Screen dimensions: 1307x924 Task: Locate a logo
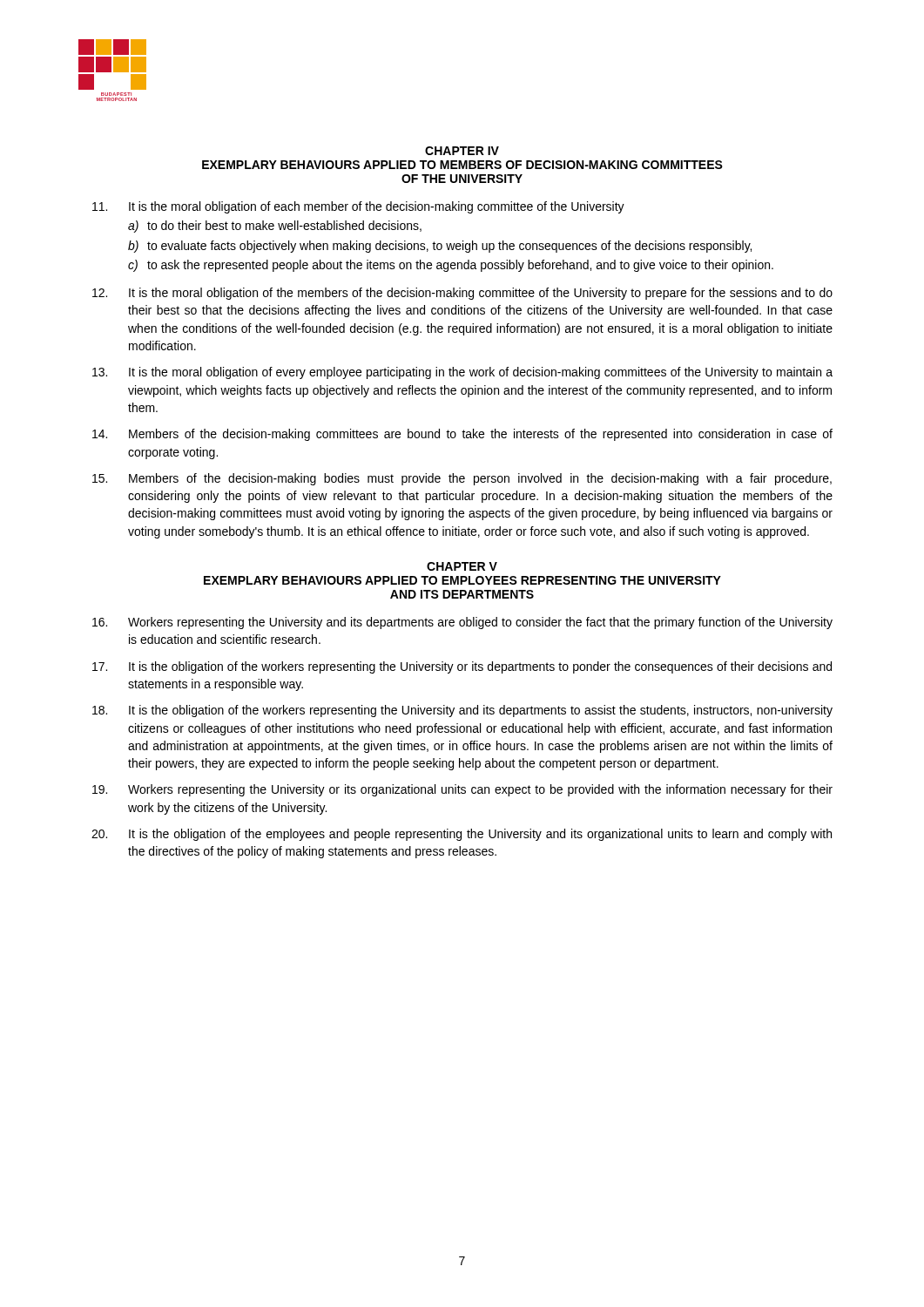coord(117,72)
